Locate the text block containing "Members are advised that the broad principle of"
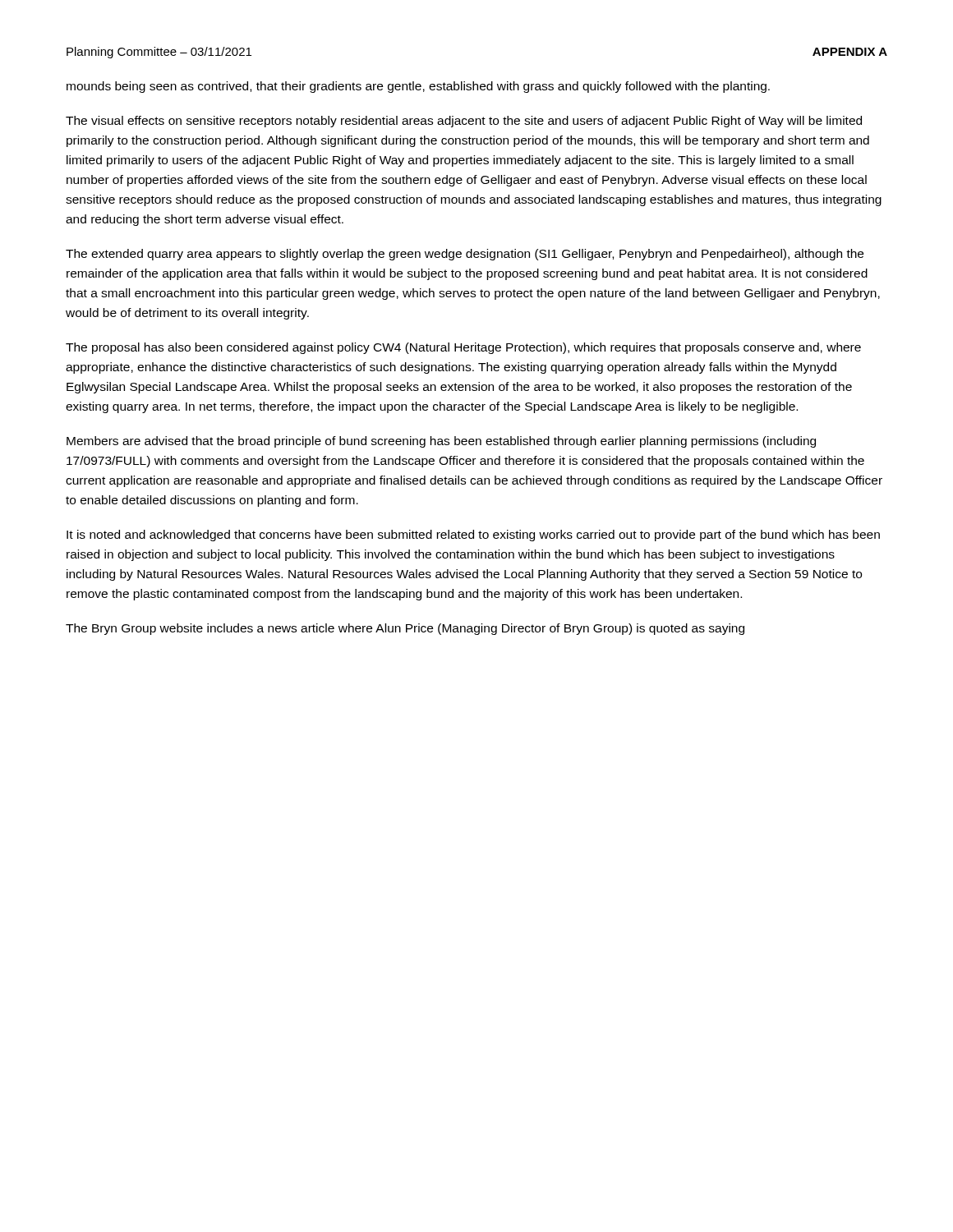 tap(474, 470)
